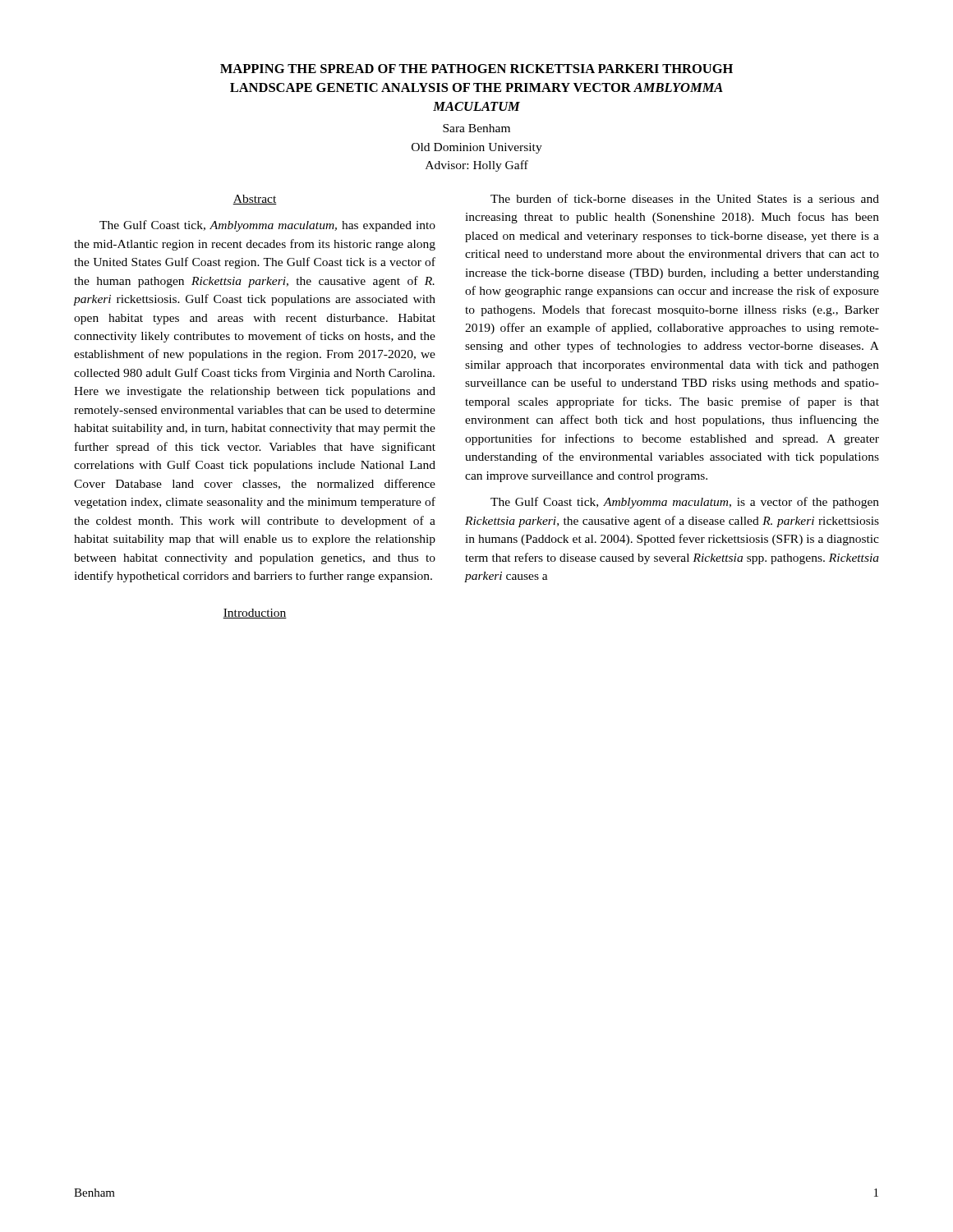The height and width of the screenshot is (1232, 953).
Task: Find the text block that says "The Gulf Coast"
Action: tap(255, 401)
